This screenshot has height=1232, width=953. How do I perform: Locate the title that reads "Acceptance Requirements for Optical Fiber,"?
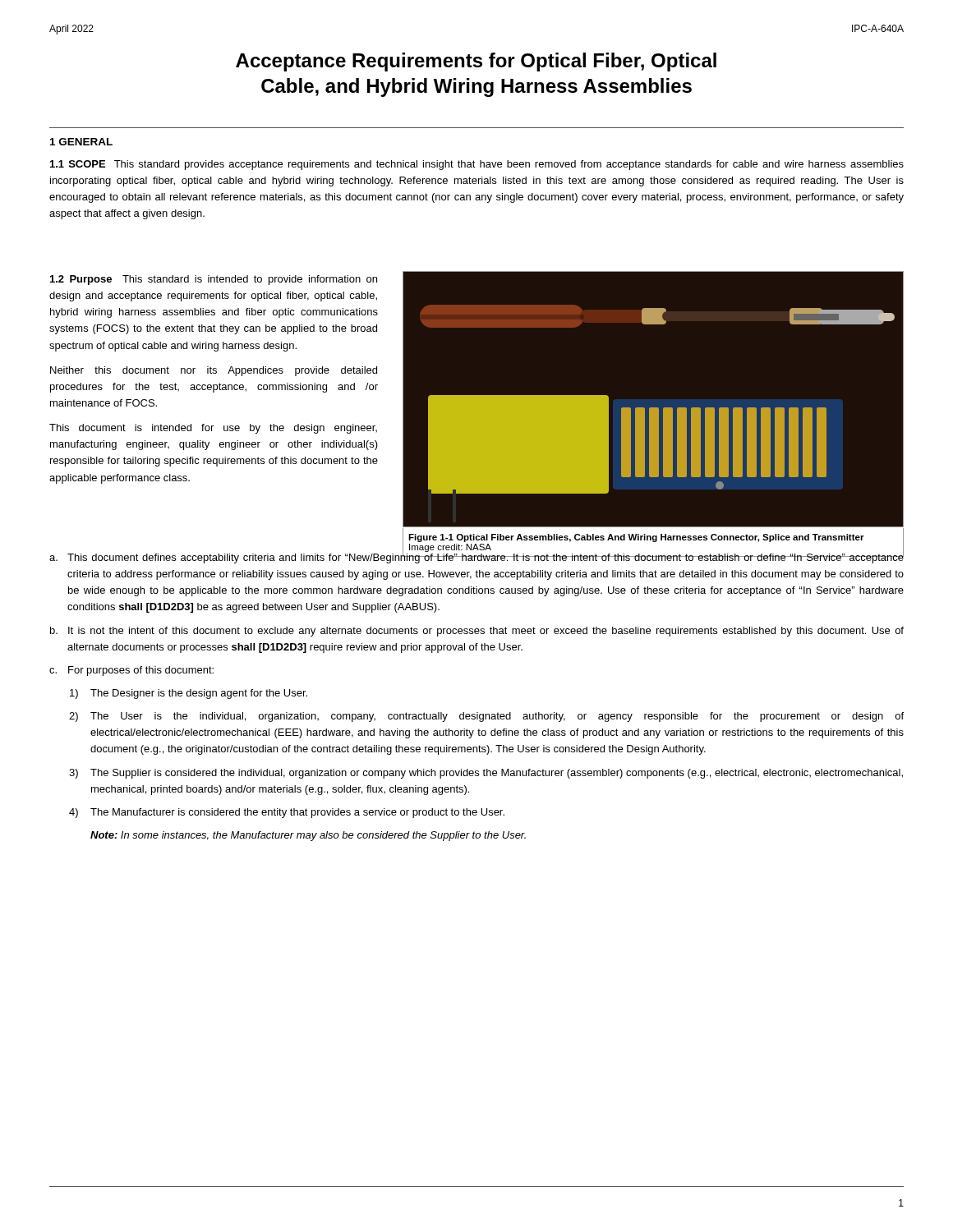pyautogui.click(x=476, y=73)
